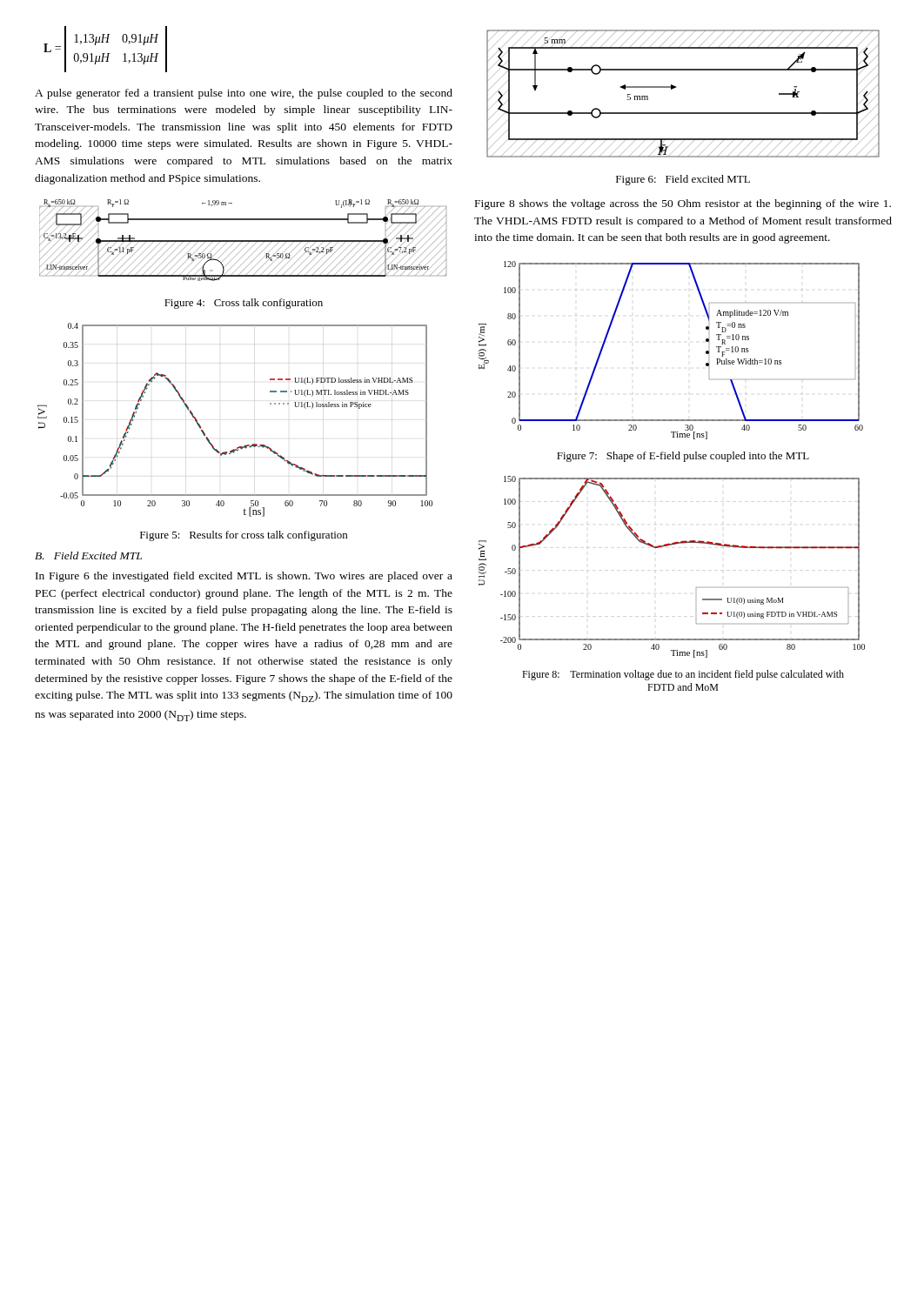Find "Figure 6: Field excited MTL" on this page

[x=683, y=179]
